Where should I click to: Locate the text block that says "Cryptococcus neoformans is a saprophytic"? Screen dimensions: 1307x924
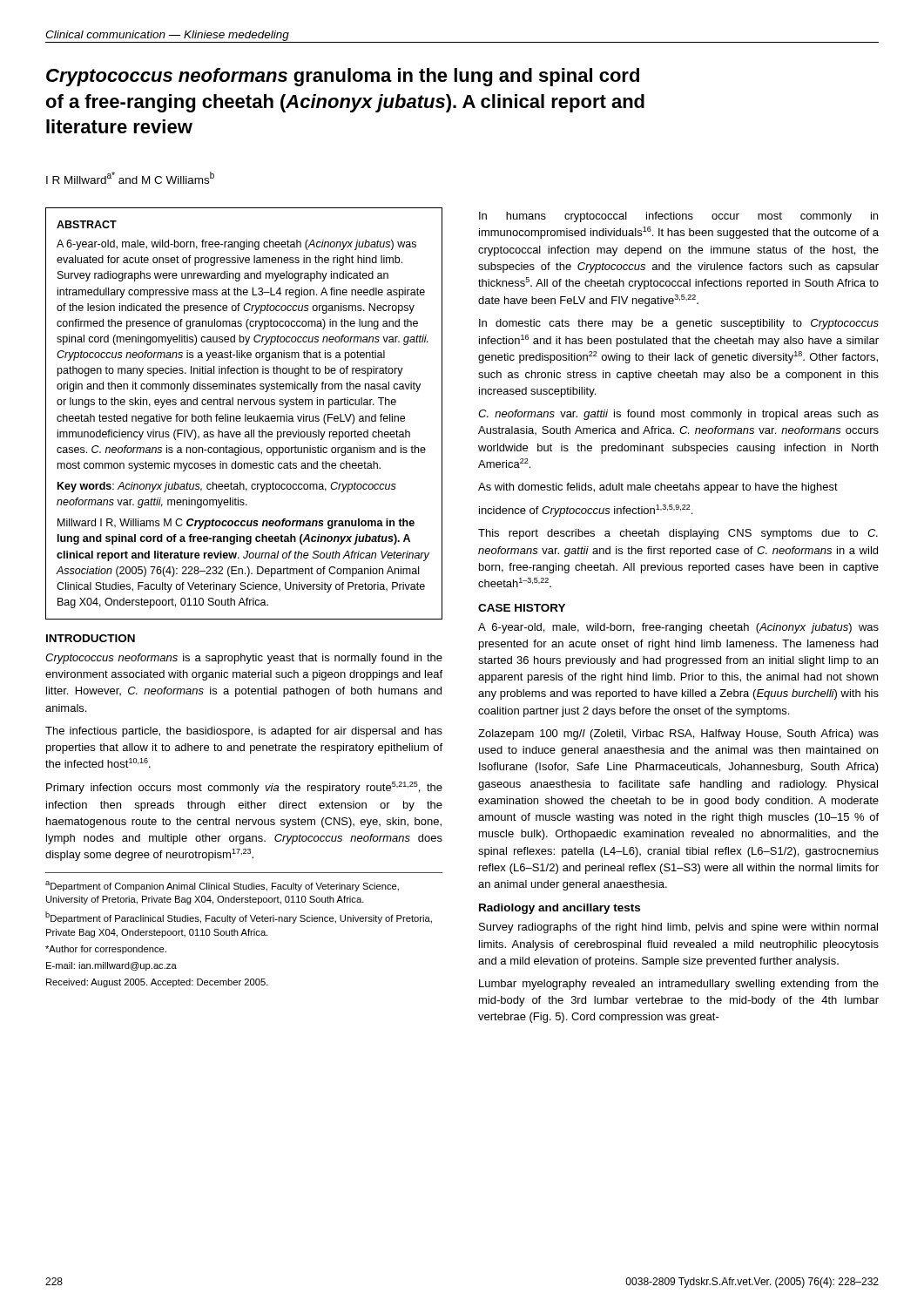click(244, 756)
